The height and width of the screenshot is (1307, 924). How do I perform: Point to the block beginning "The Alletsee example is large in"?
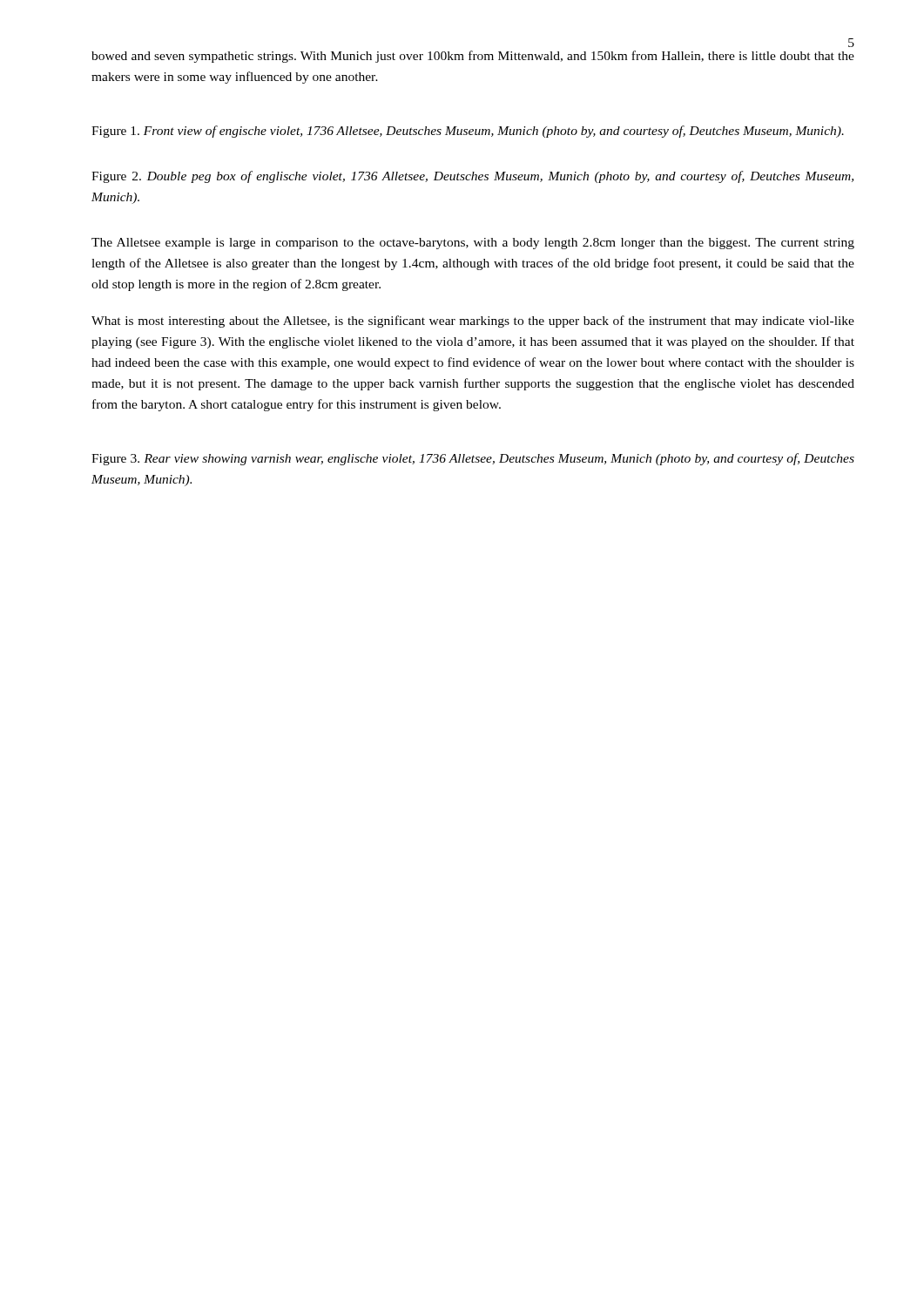tap(473, 263)
